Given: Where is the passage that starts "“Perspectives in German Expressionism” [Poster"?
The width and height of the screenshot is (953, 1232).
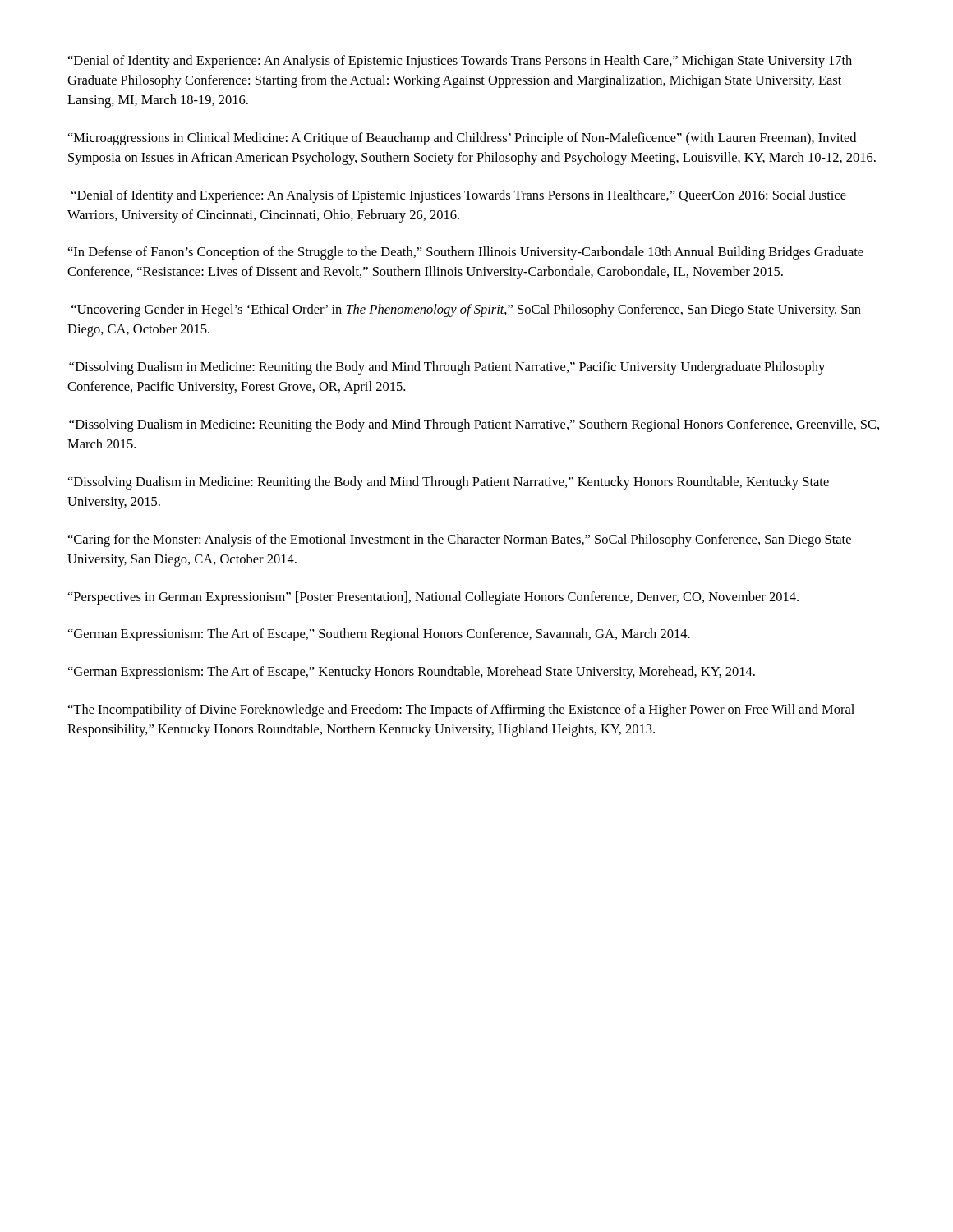Looking at the screenshot, I should tap(433, 596).
